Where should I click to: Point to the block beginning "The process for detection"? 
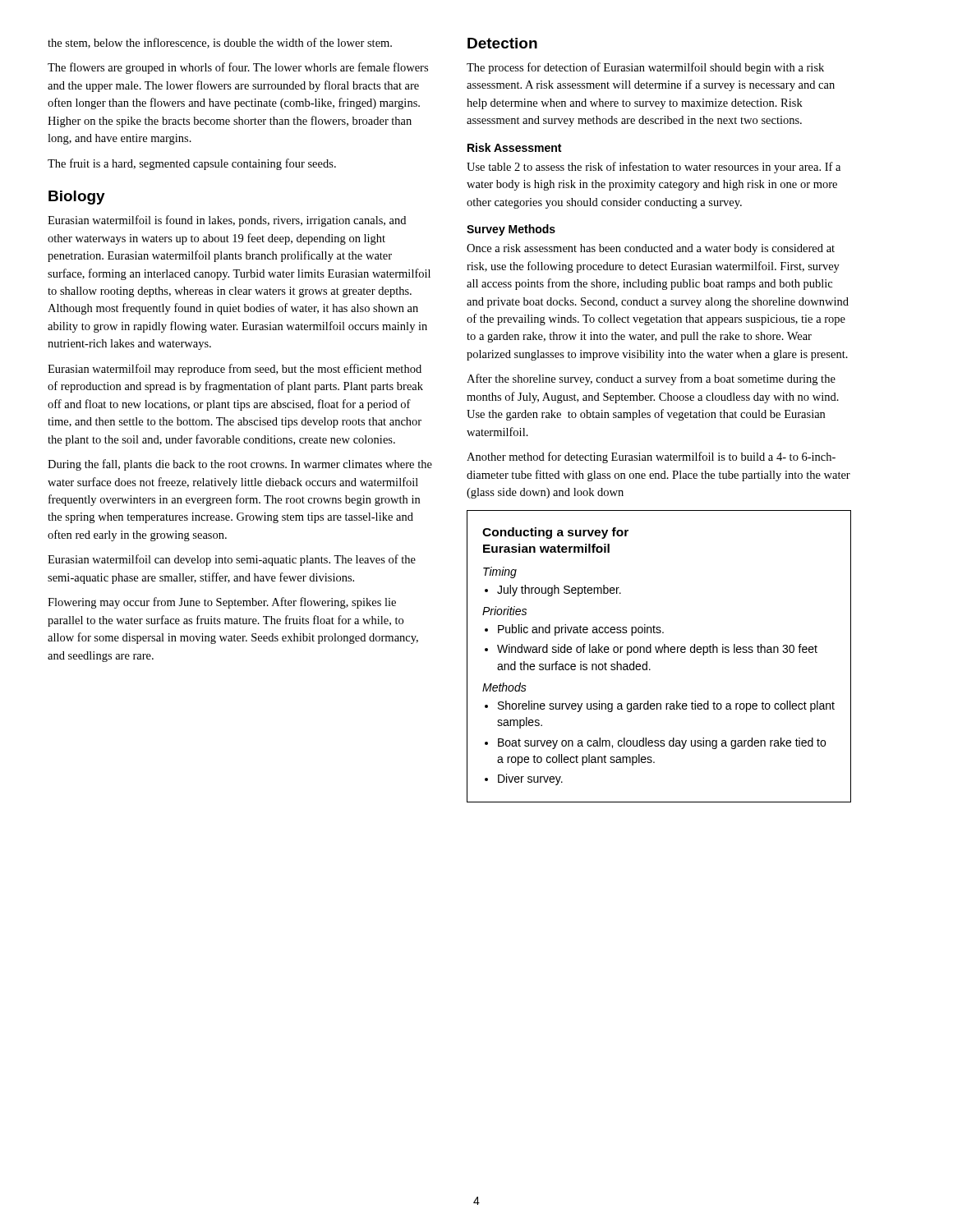pos(659,94)
